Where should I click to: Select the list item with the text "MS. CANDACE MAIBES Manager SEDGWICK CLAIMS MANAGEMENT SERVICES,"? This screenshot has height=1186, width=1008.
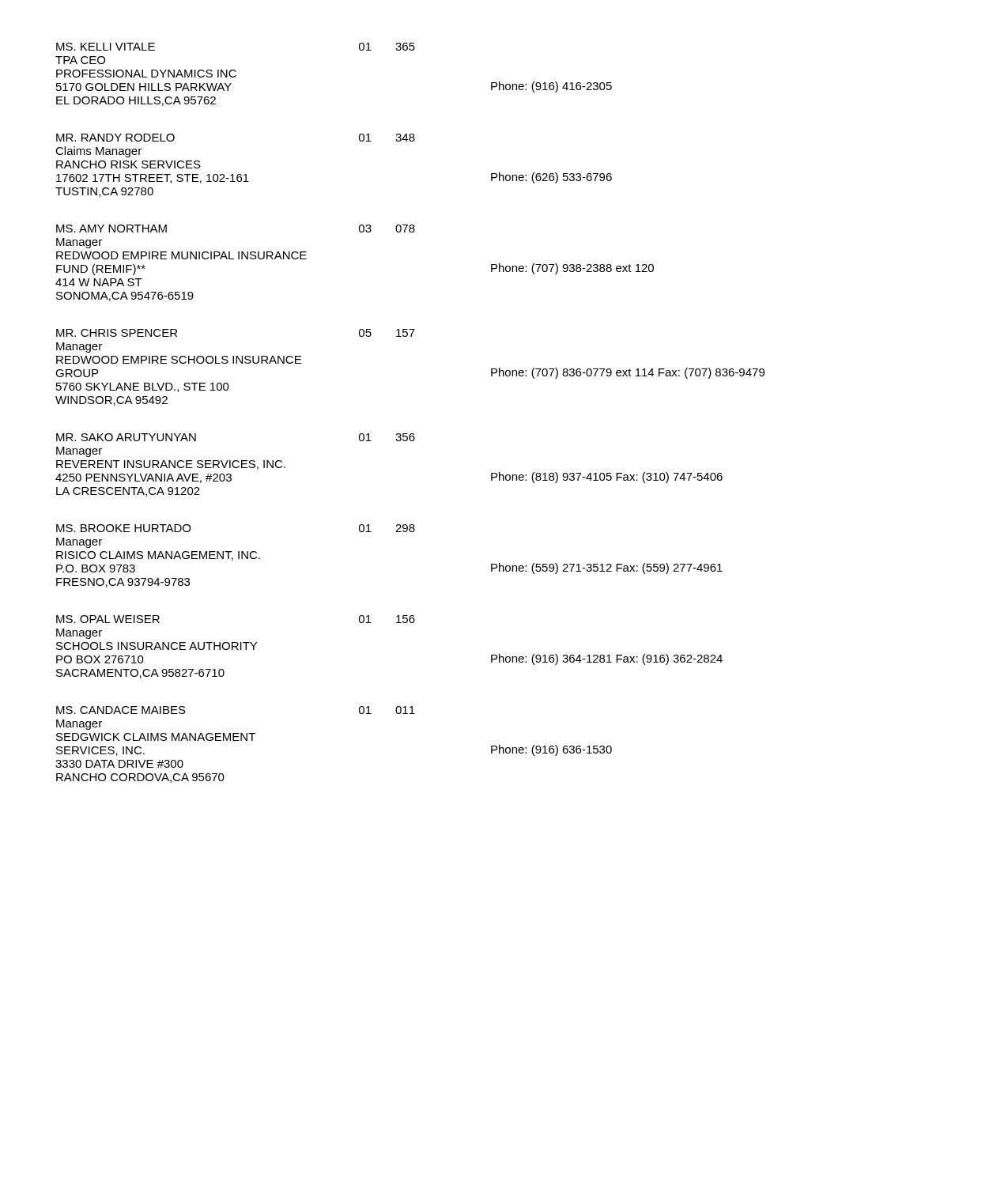click(504, 743)
